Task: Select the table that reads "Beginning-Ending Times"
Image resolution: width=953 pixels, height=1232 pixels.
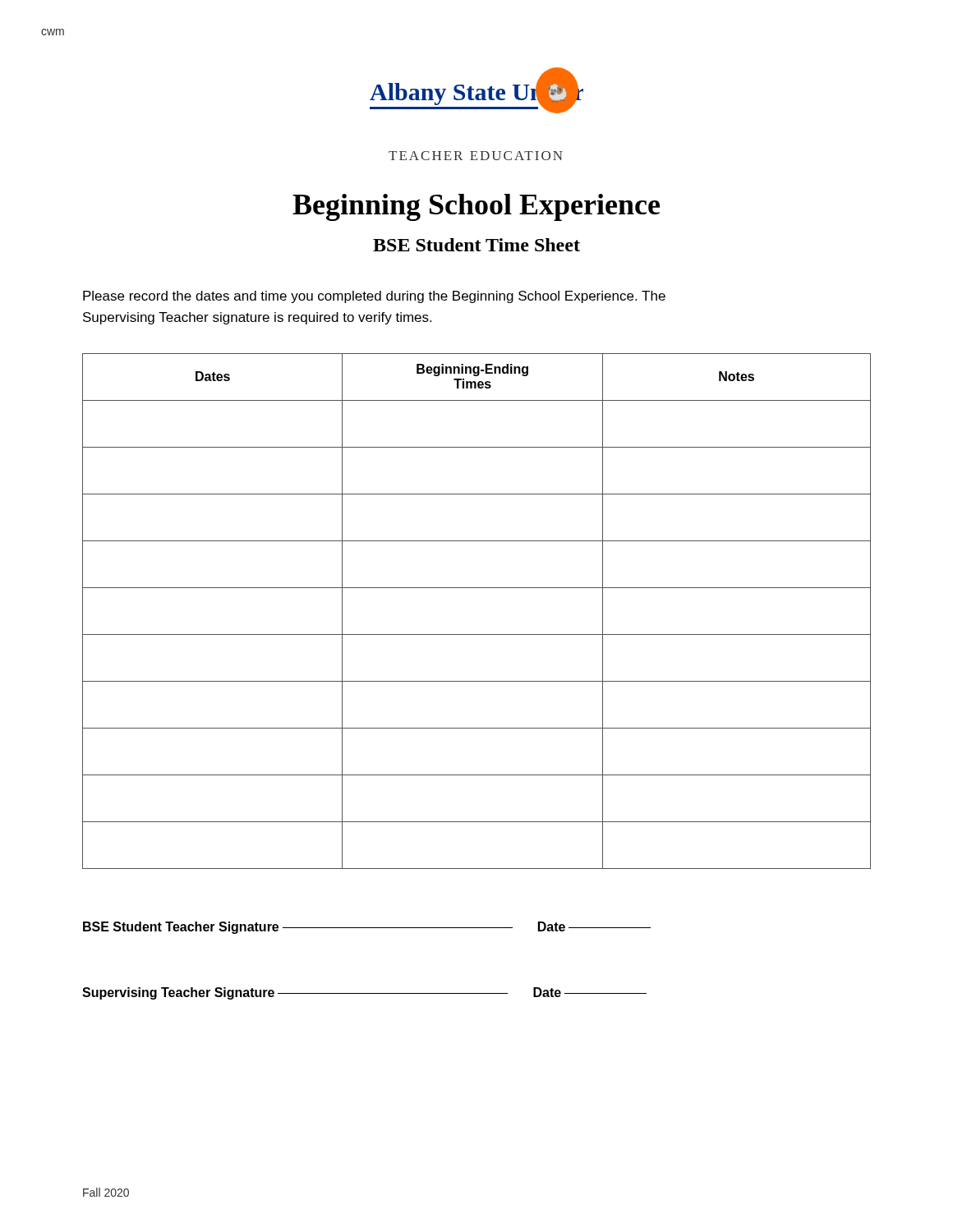Action: pyautogui.click(x=476, y=611)
